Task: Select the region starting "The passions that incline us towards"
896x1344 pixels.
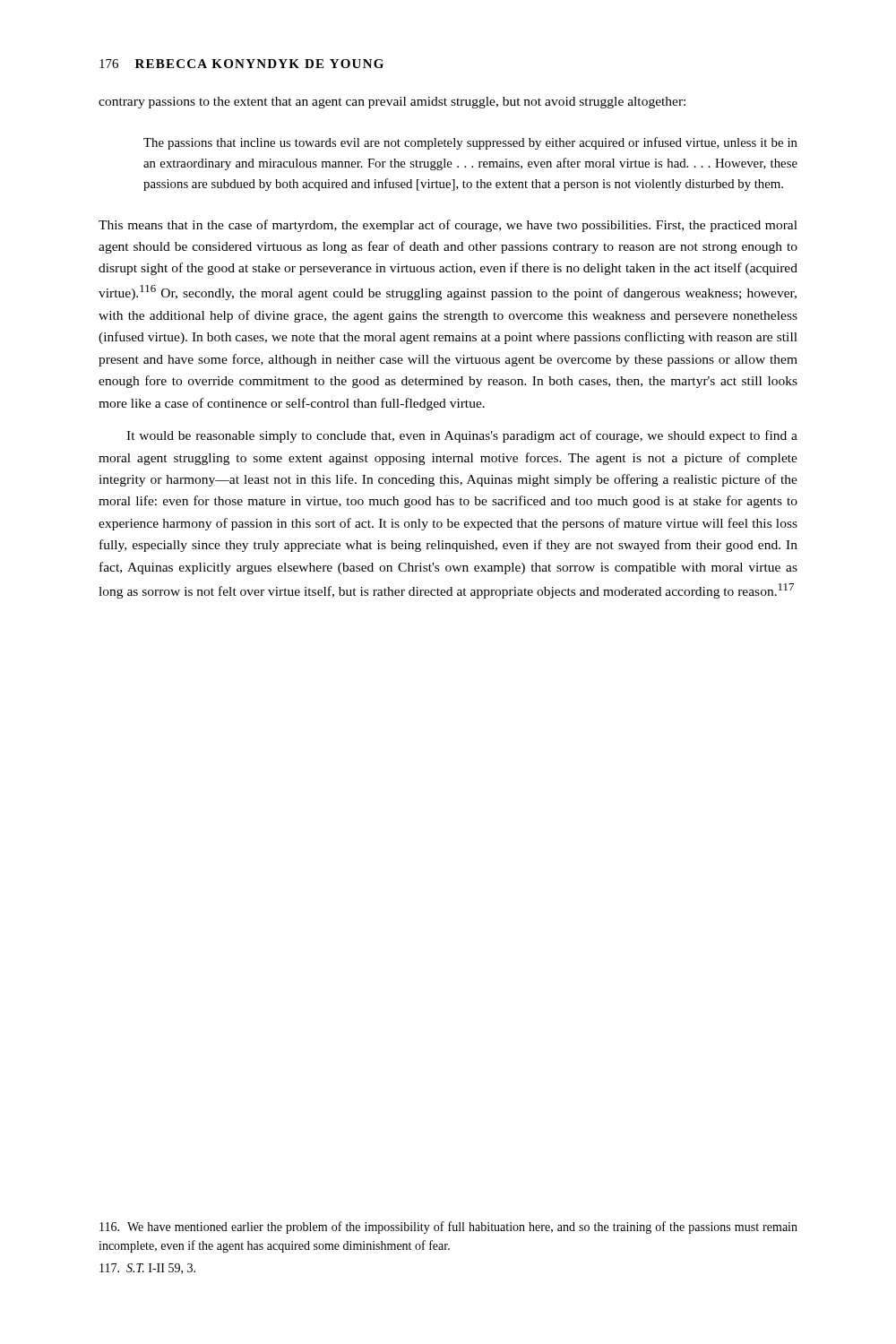Action: coord(470,163)
